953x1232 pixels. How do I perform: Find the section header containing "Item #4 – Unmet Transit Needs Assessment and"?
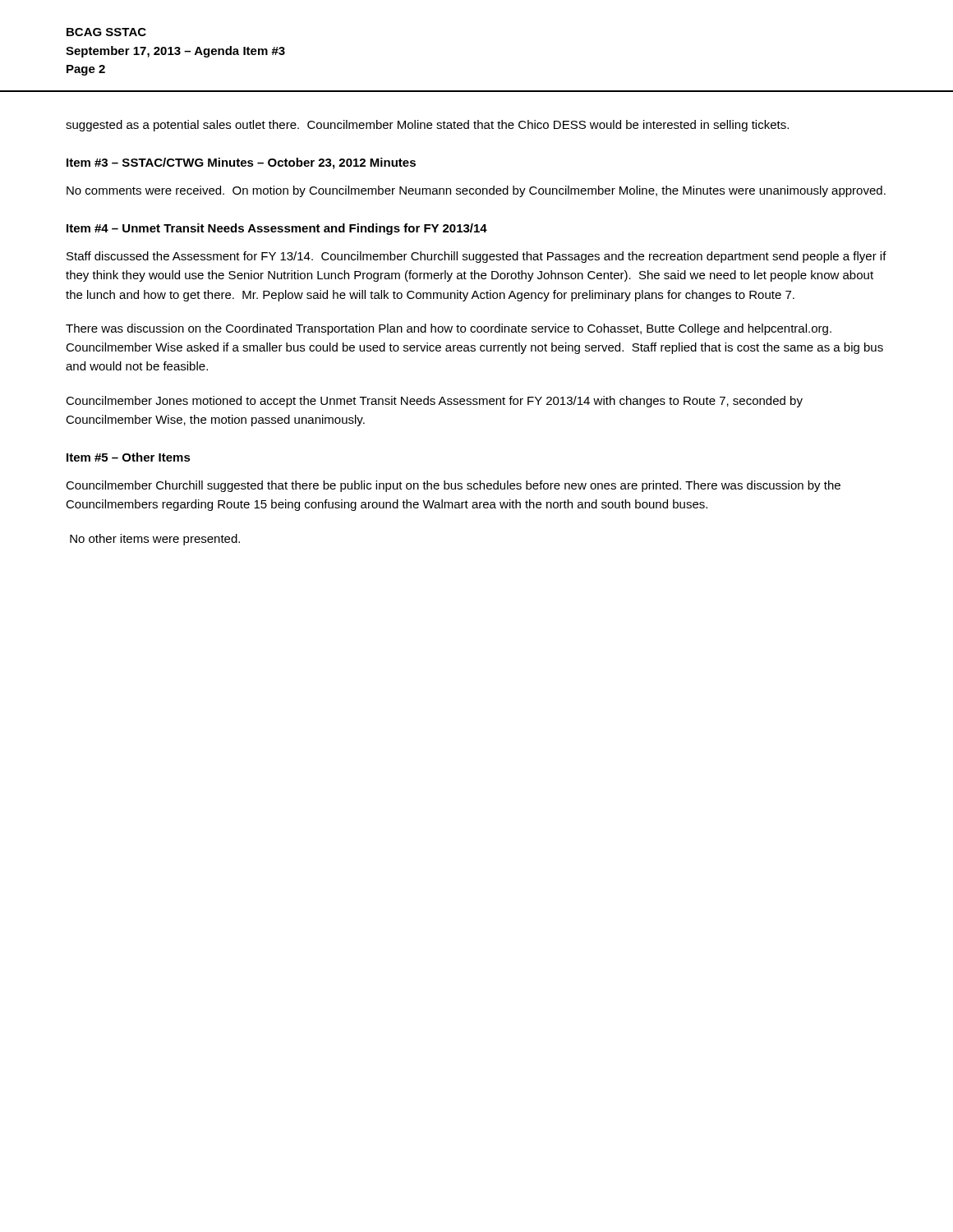[276, 228]
